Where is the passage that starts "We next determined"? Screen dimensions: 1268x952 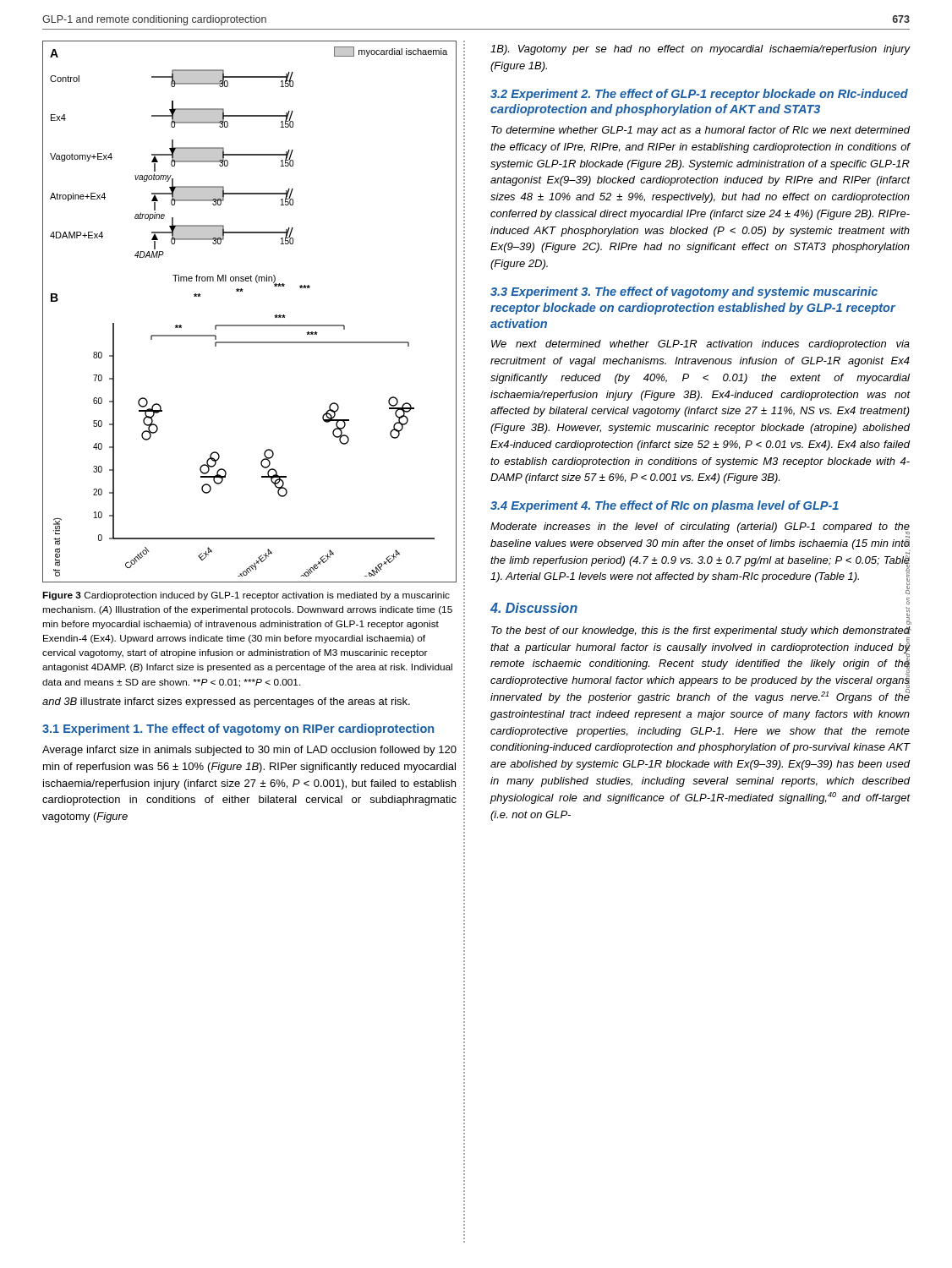tap(700, 411)
